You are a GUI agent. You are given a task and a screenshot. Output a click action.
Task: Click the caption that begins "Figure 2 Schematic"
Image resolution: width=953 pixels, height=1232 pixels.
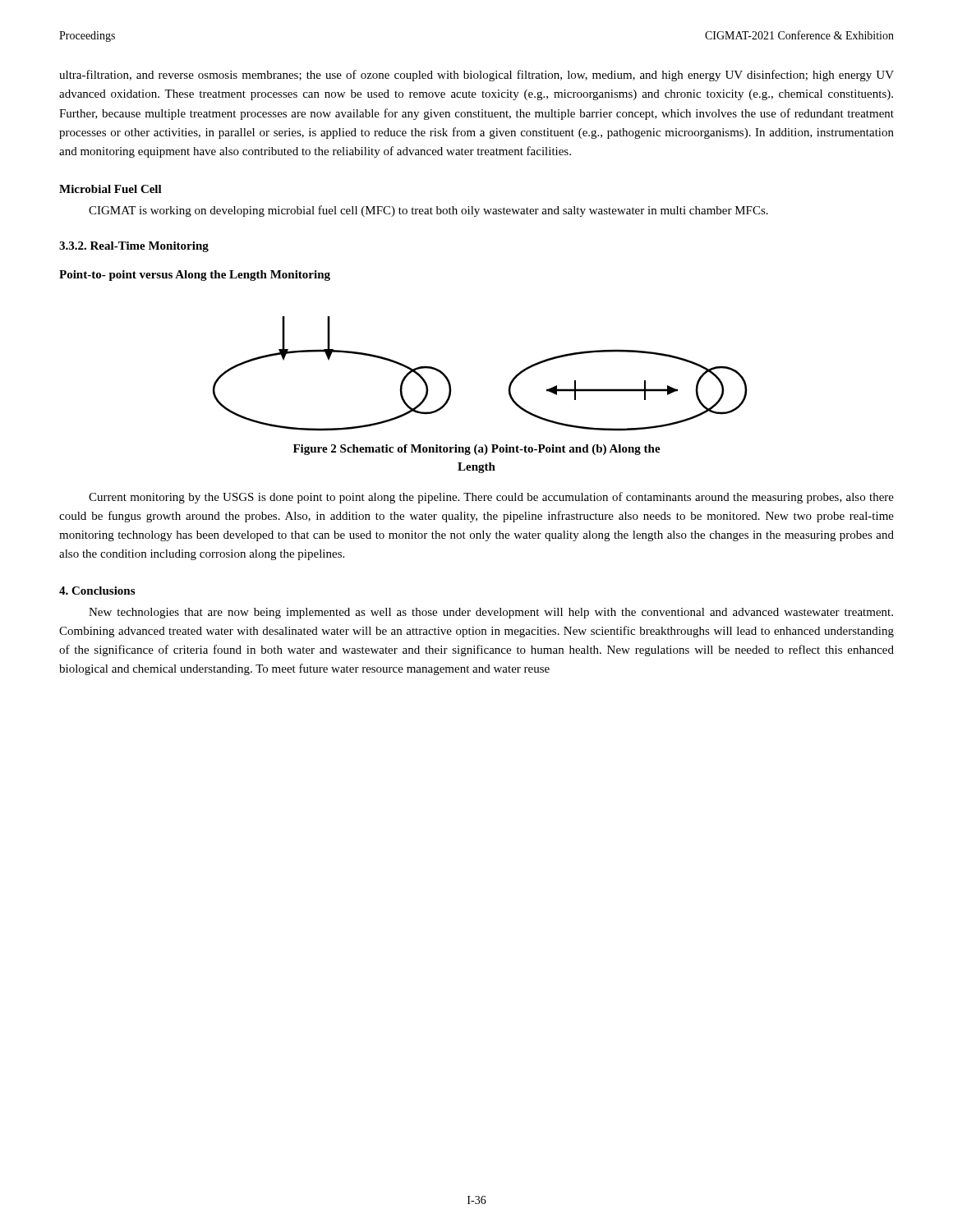click(x=476, y=457)
